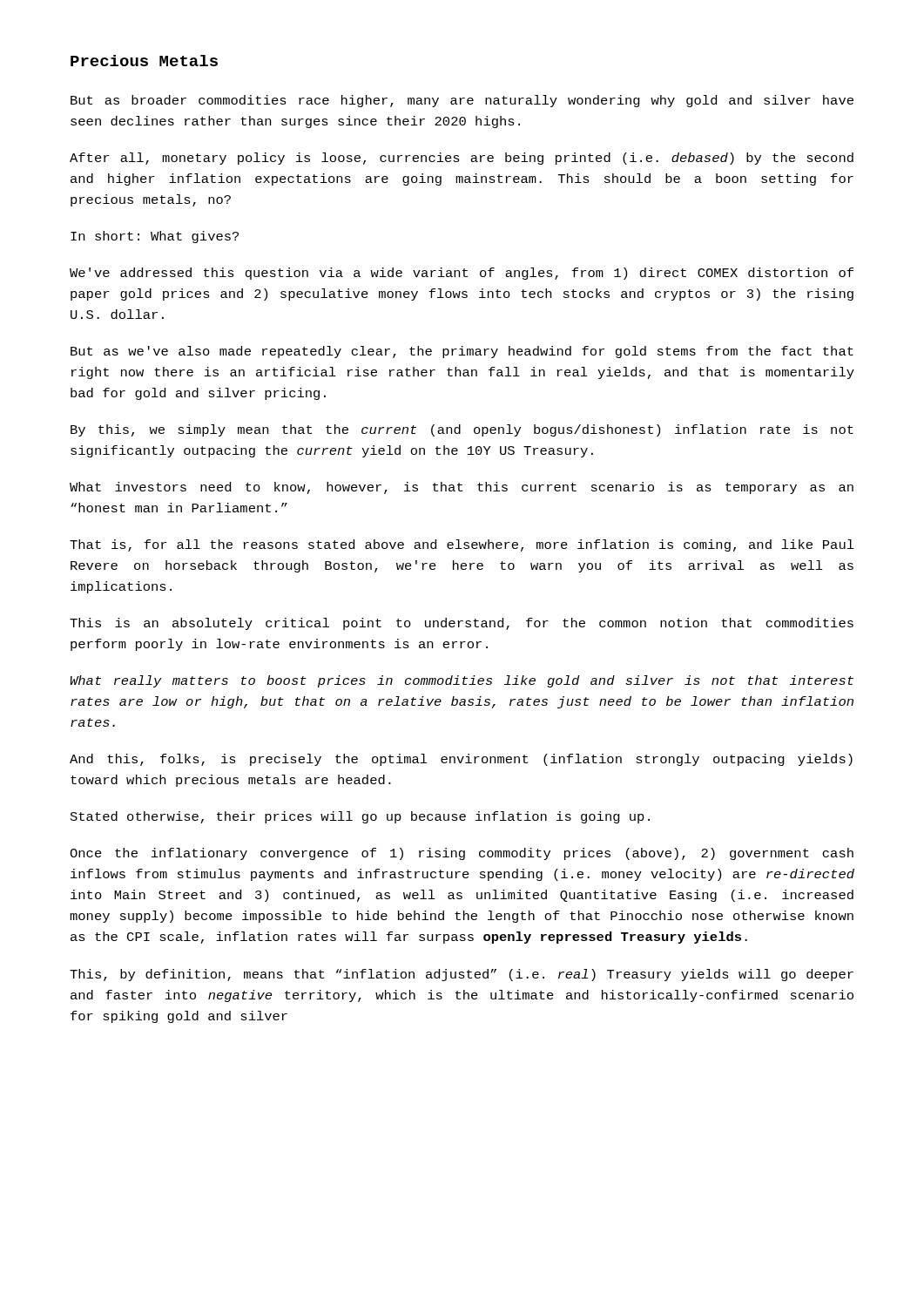
Task: Click where it says "Precious Metals"
Action: pyautogui.click(x=144, y=62)
